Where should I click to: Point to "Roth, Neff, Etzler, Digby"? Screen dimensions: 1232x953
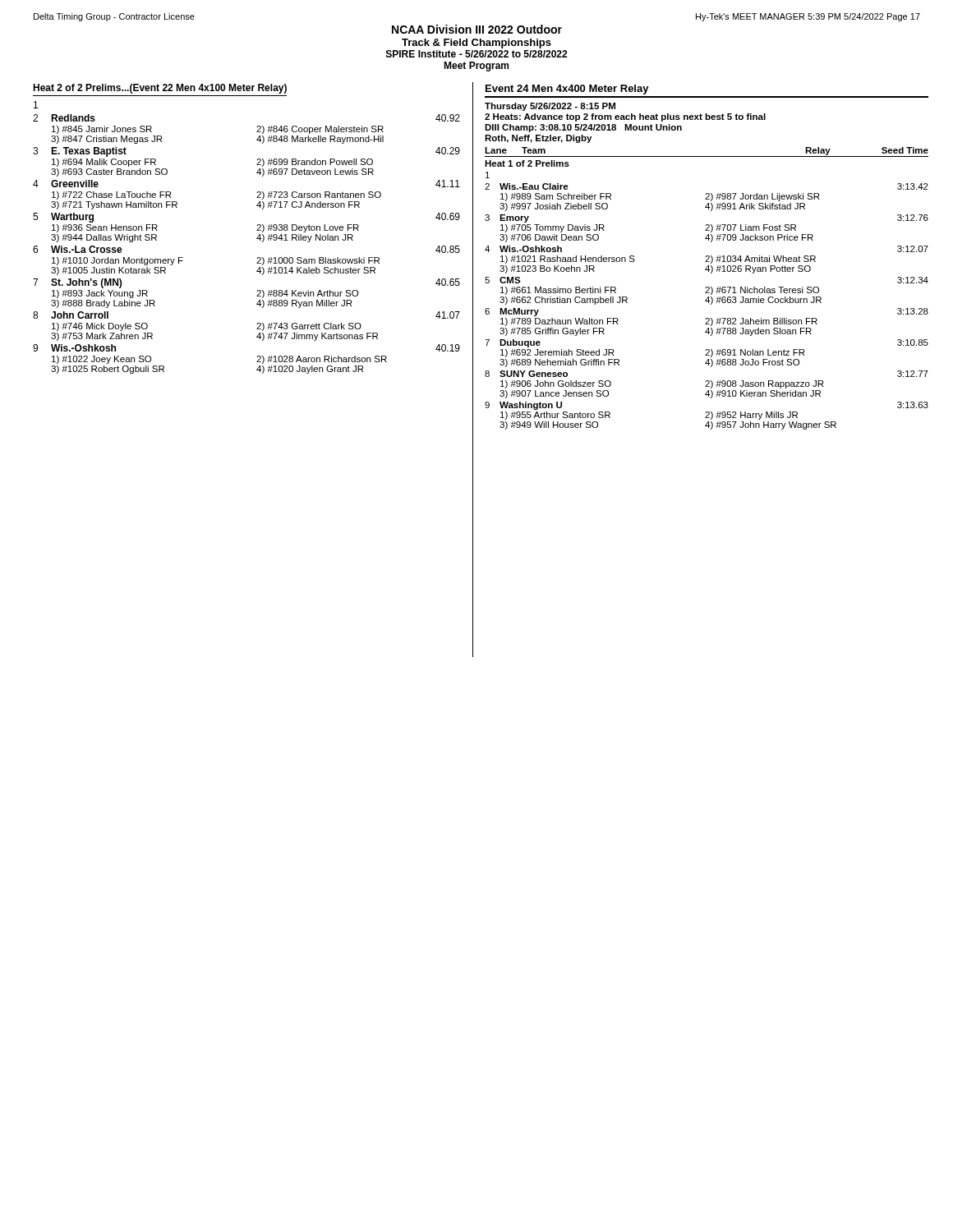538,138
